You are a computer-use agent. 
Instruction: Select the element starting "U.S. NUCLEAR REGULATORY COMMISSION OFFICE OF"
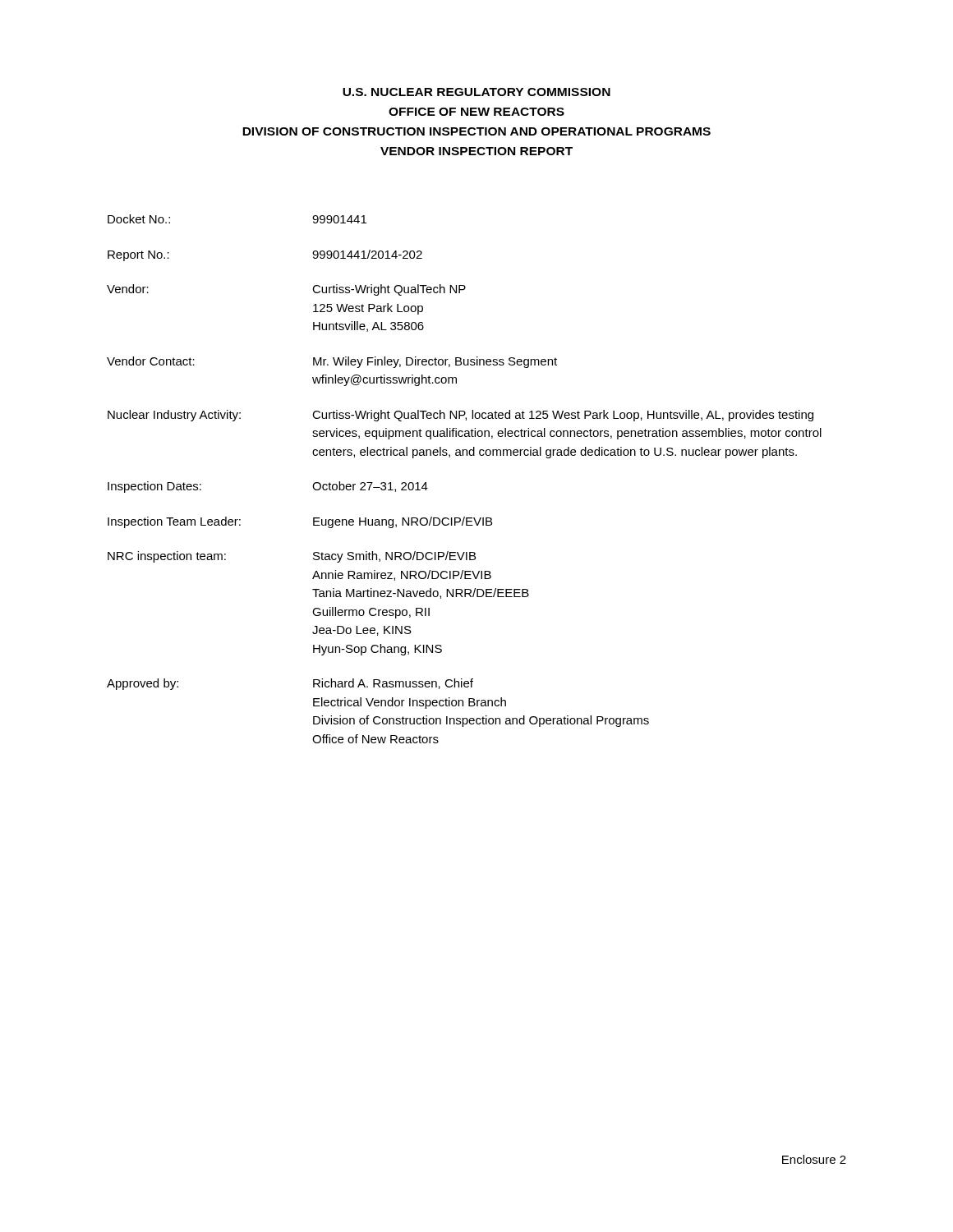tap(476, 122)
